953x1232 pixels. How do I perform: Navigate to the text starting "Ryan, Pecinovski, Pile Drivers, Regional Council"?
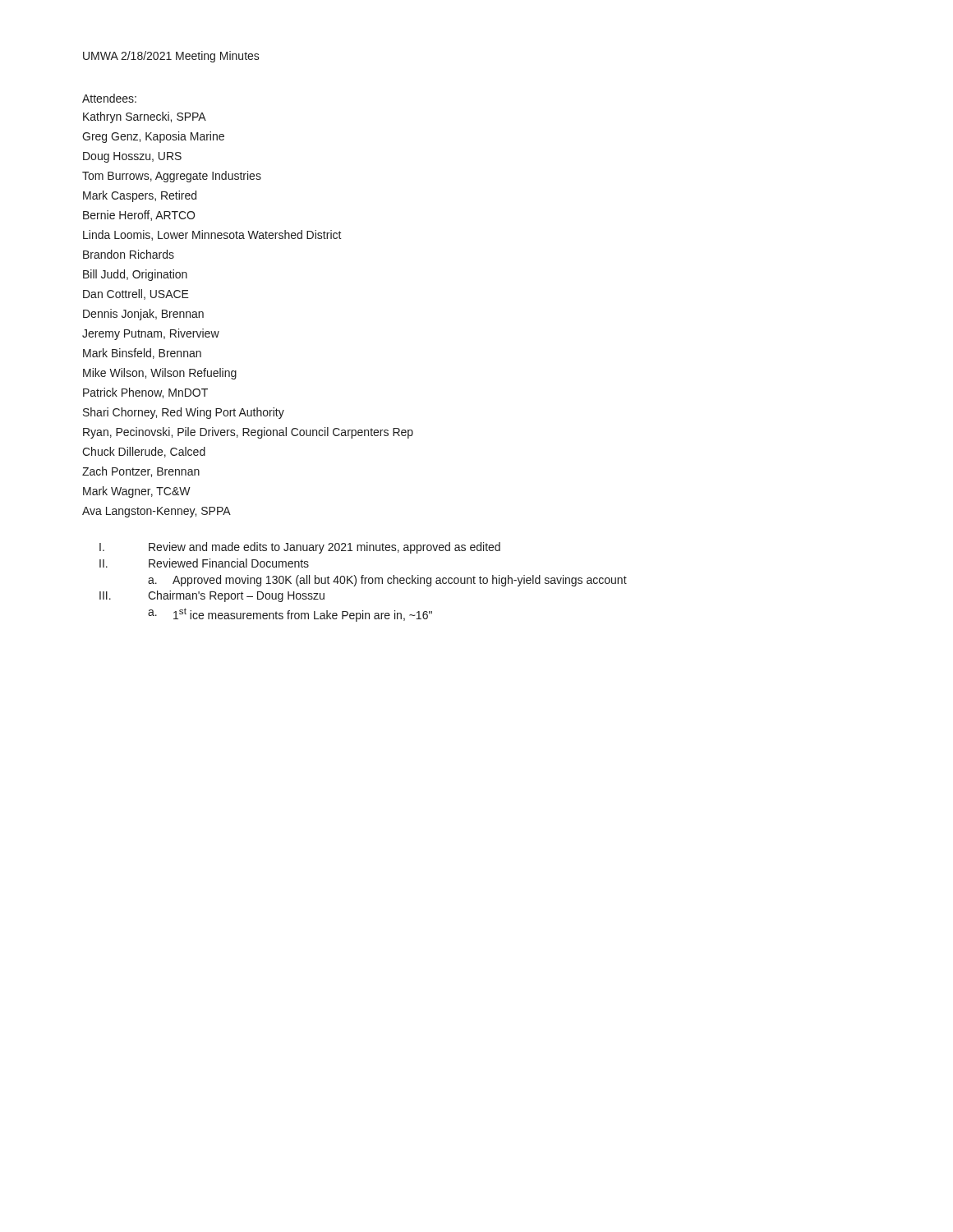click(x=248, y=432)
